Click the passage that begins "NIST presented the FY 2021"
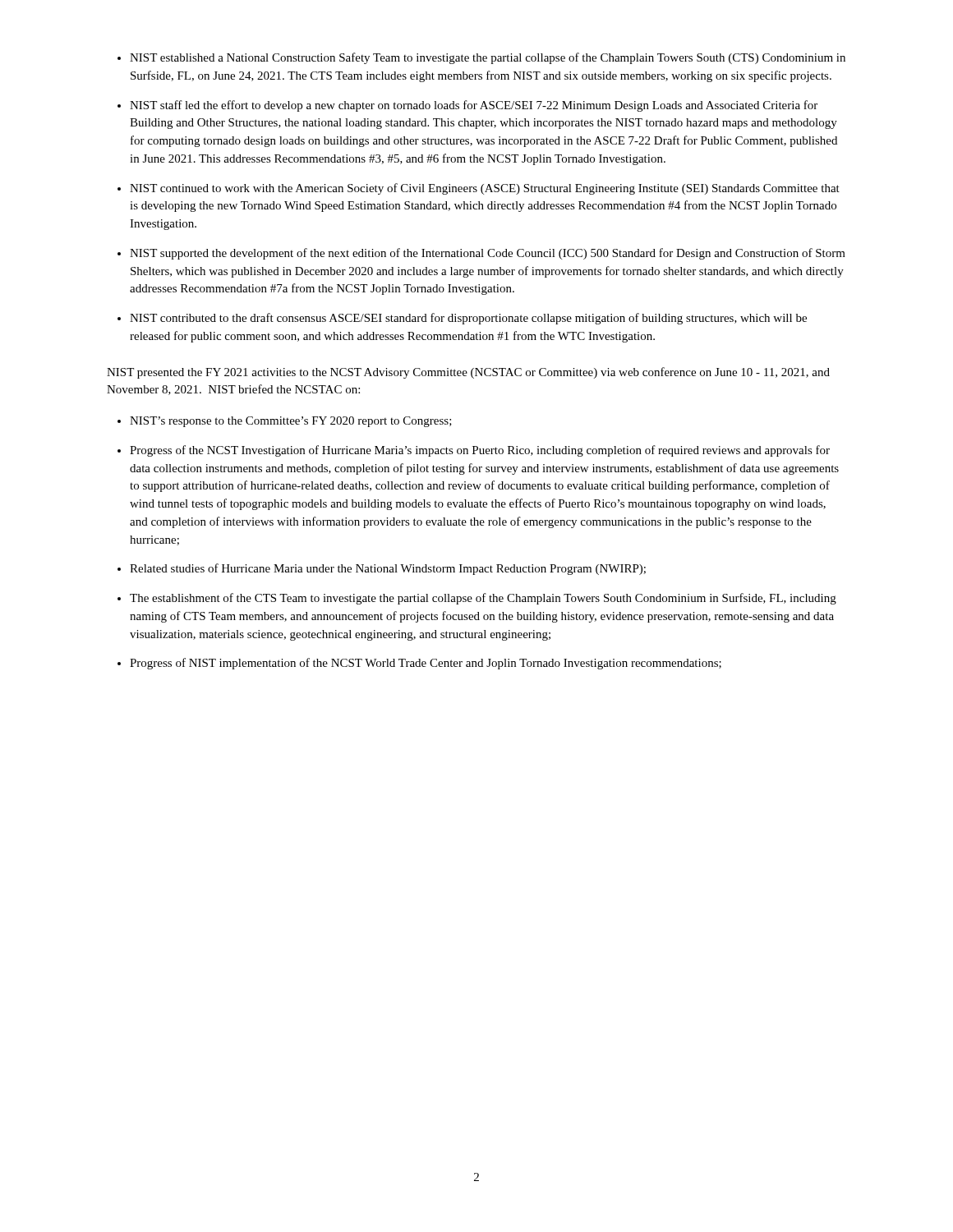Image resolution: width=953 pixels, height=1232 pixels. [468, 381]
